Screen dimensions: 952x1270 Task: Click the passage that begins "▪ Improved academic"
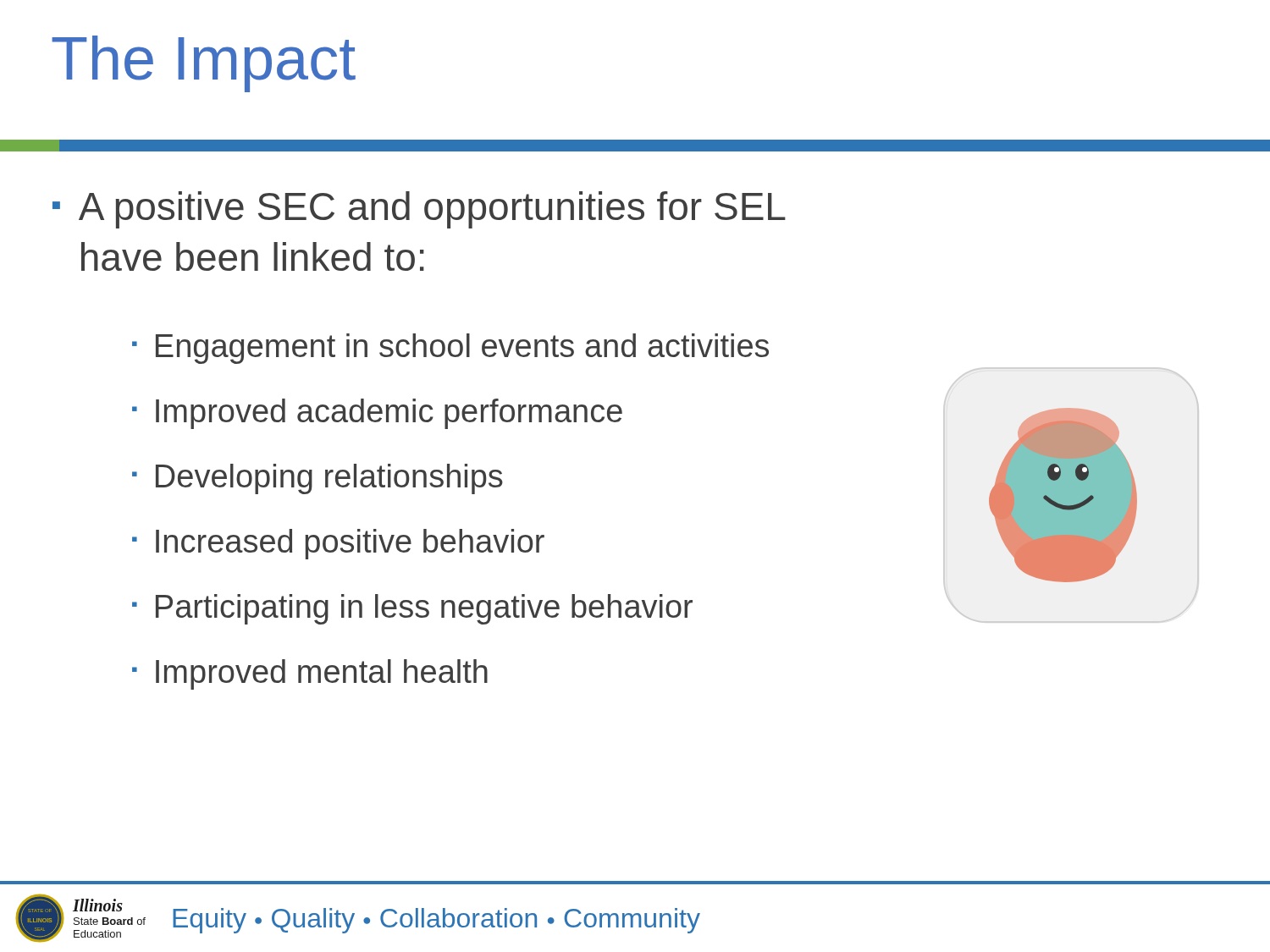[377, 412]
